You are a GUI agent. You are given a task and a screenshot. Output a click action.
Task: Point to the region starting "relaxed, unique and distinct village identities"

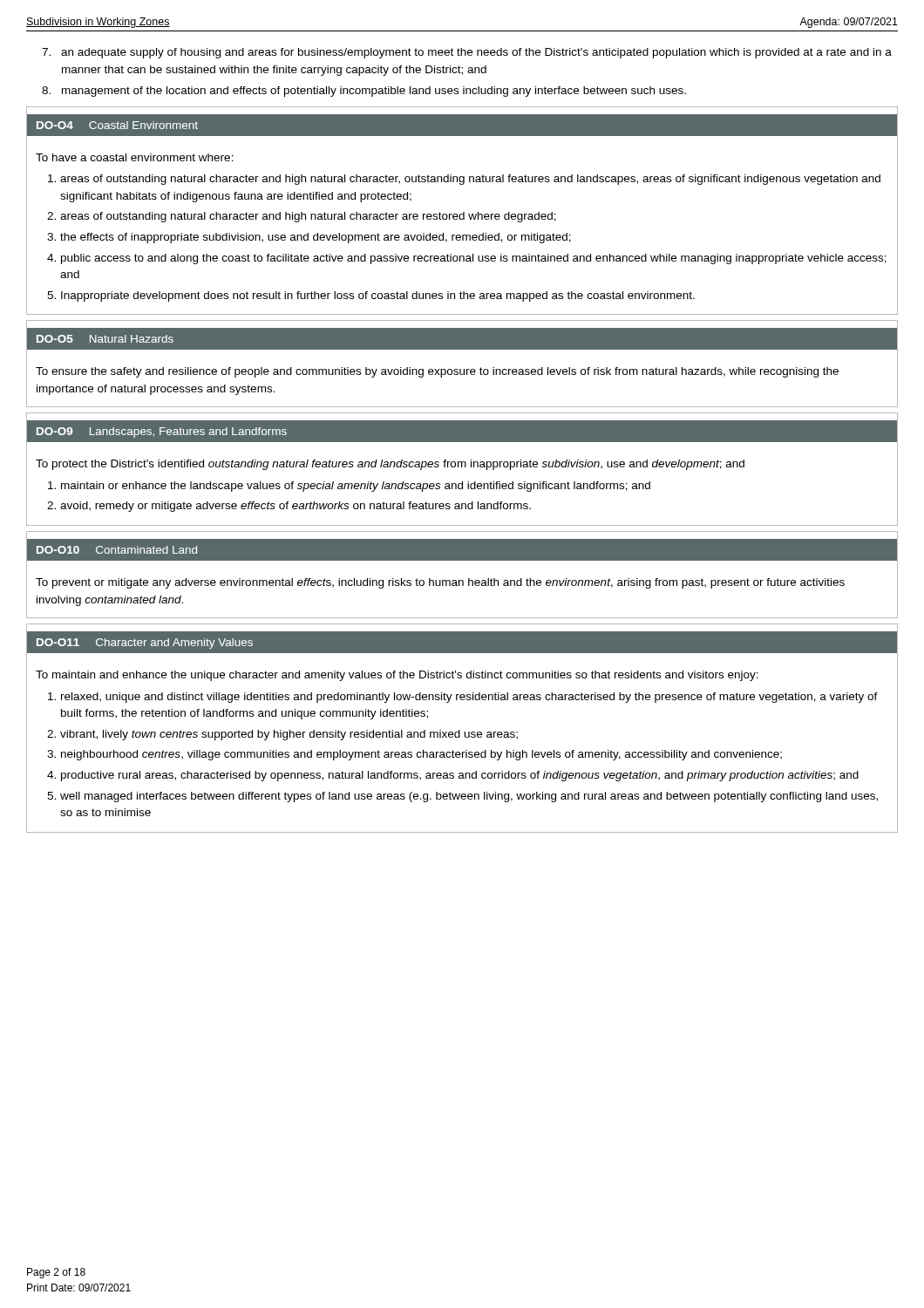point(469,705)
